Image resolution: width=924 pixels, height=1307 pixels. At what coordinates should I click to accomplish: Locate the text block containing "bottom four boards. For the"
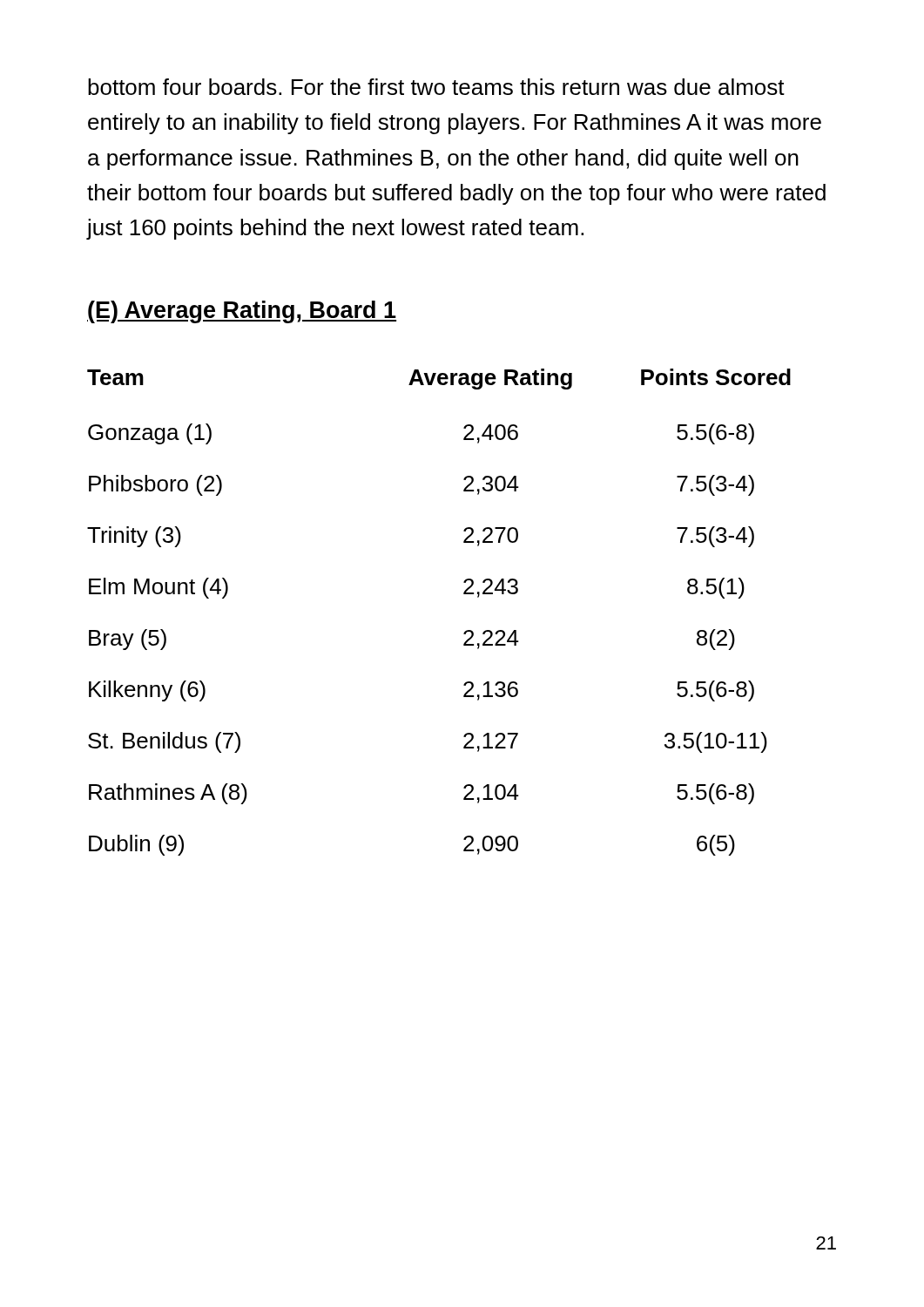point(457,157)
